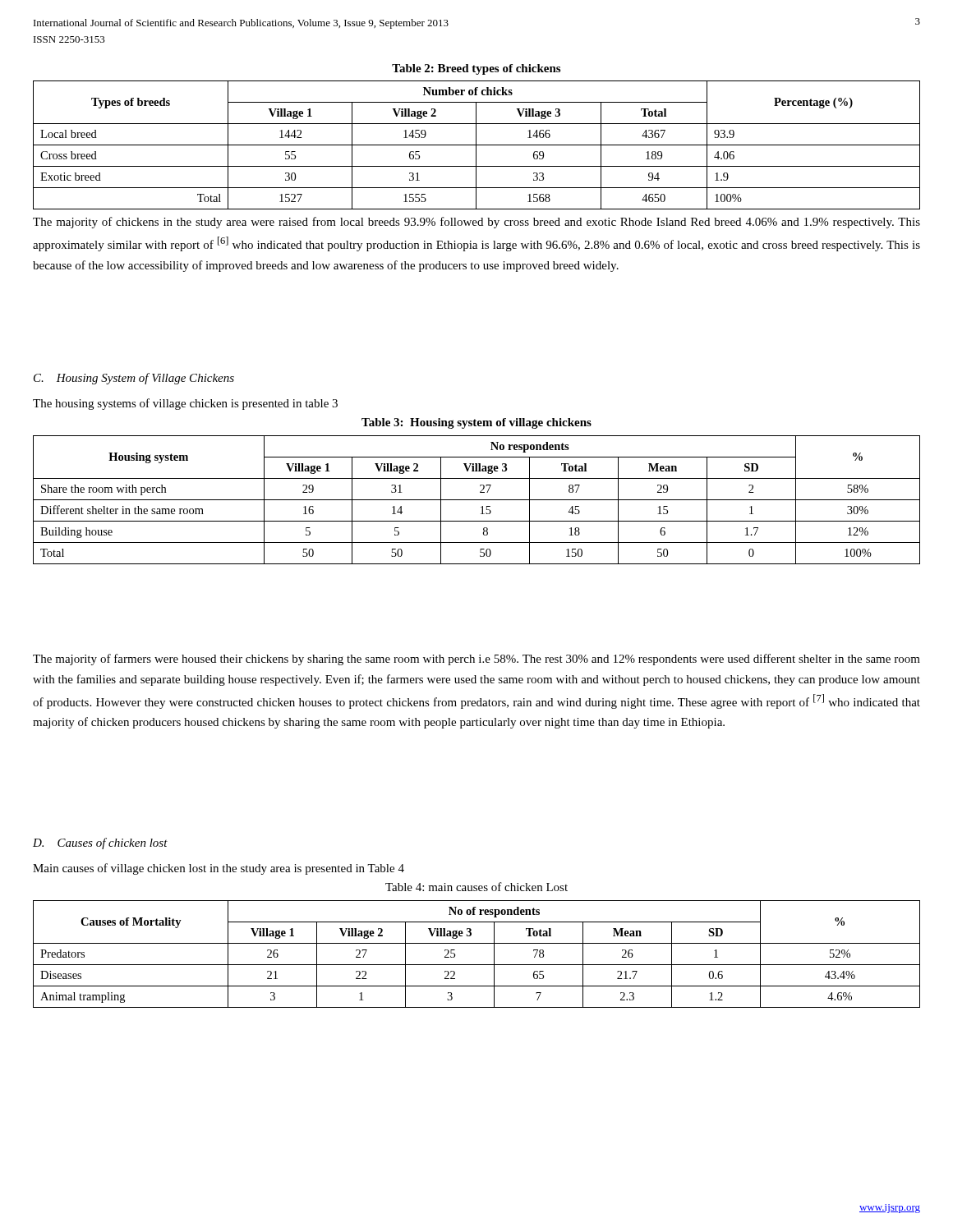Select the caption containing "Table 2: Breed types of"
The width and height of the screenshot is (953, 1232).
tap(476, 68)
